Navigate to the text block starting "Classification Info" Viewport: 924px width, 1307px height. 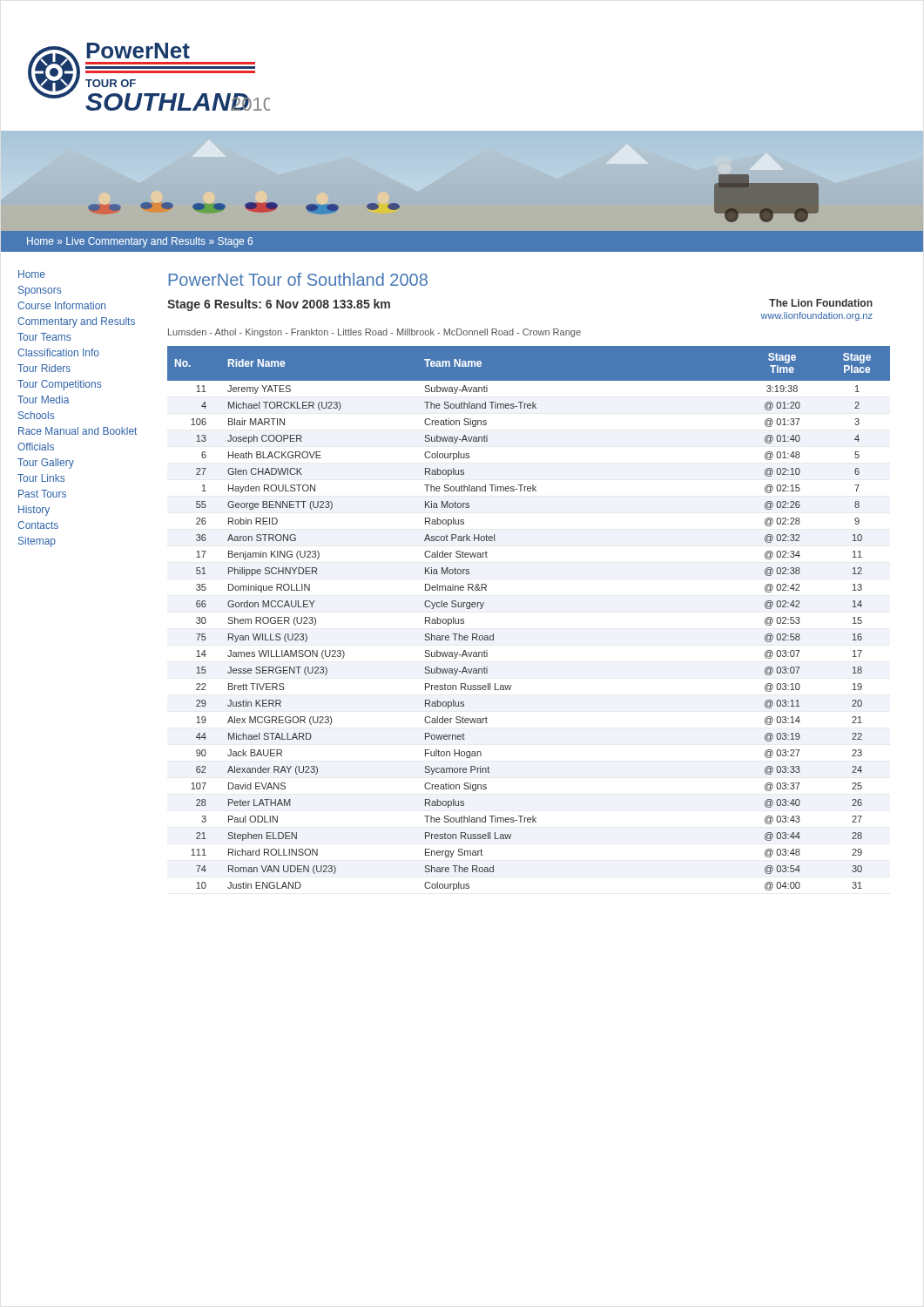tap(58, 353)
